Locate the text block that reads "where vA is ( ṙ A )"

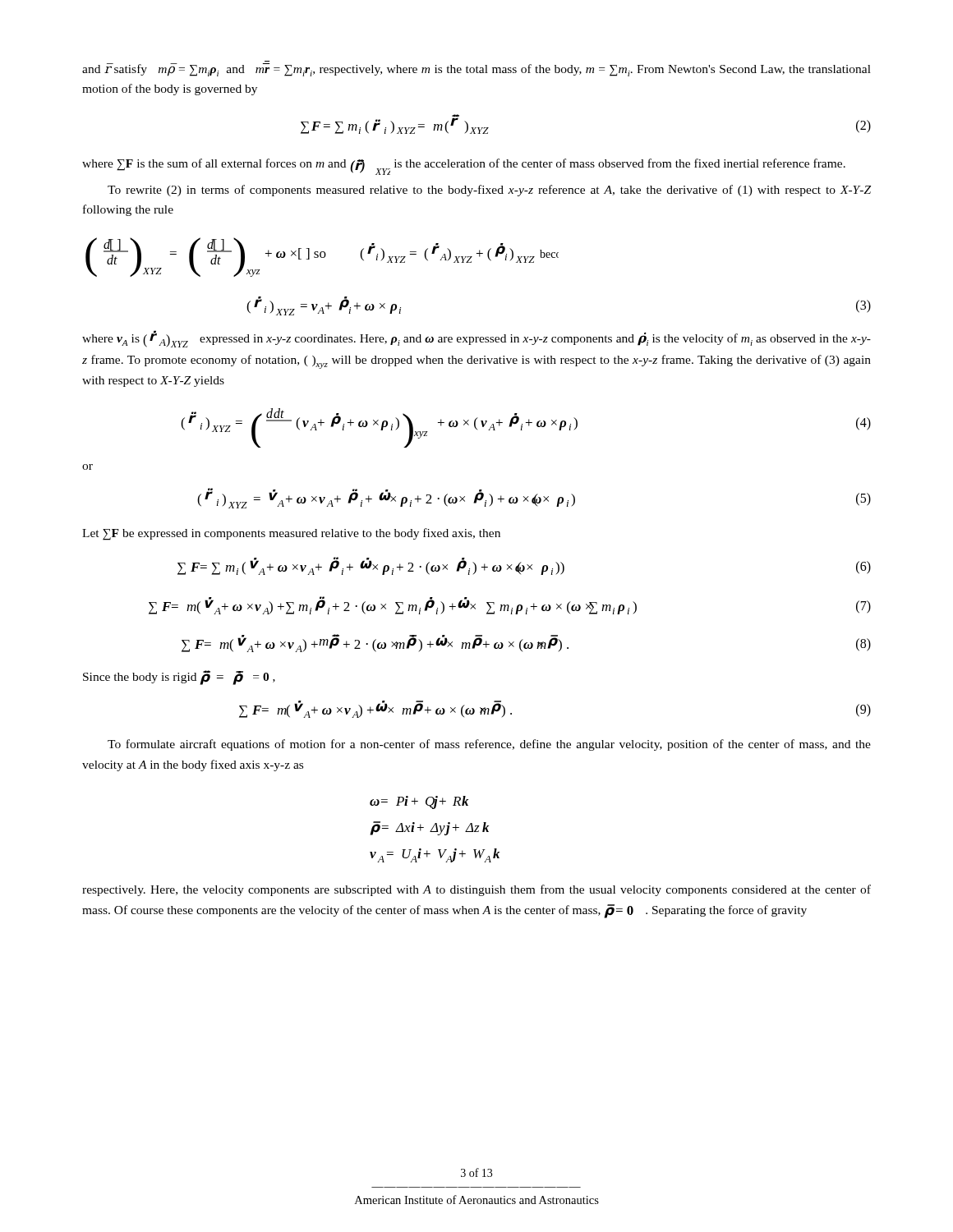[476, 358]
